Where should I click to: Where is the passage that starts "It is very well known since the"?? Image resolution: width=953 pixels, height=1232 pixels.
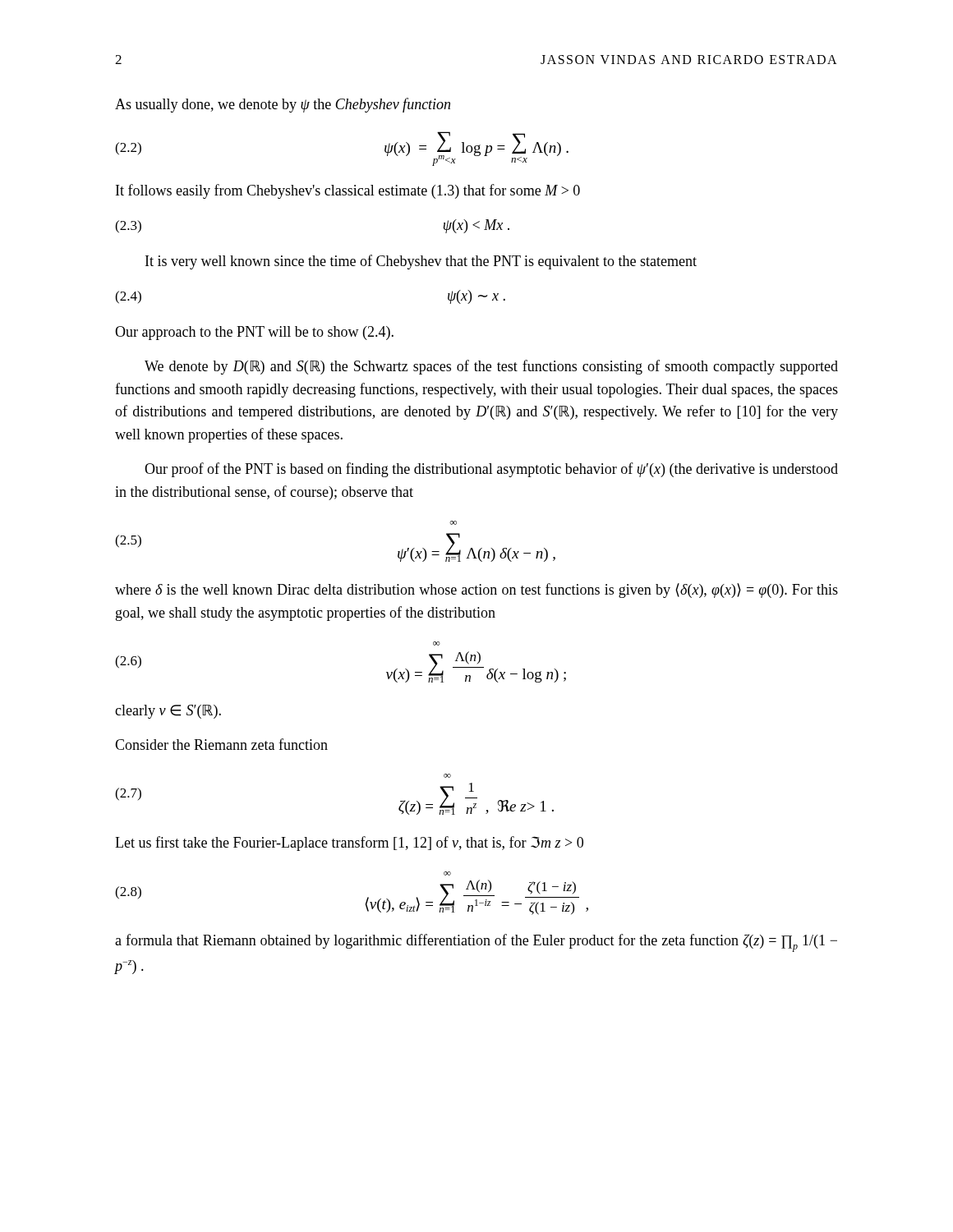point(476,262)
